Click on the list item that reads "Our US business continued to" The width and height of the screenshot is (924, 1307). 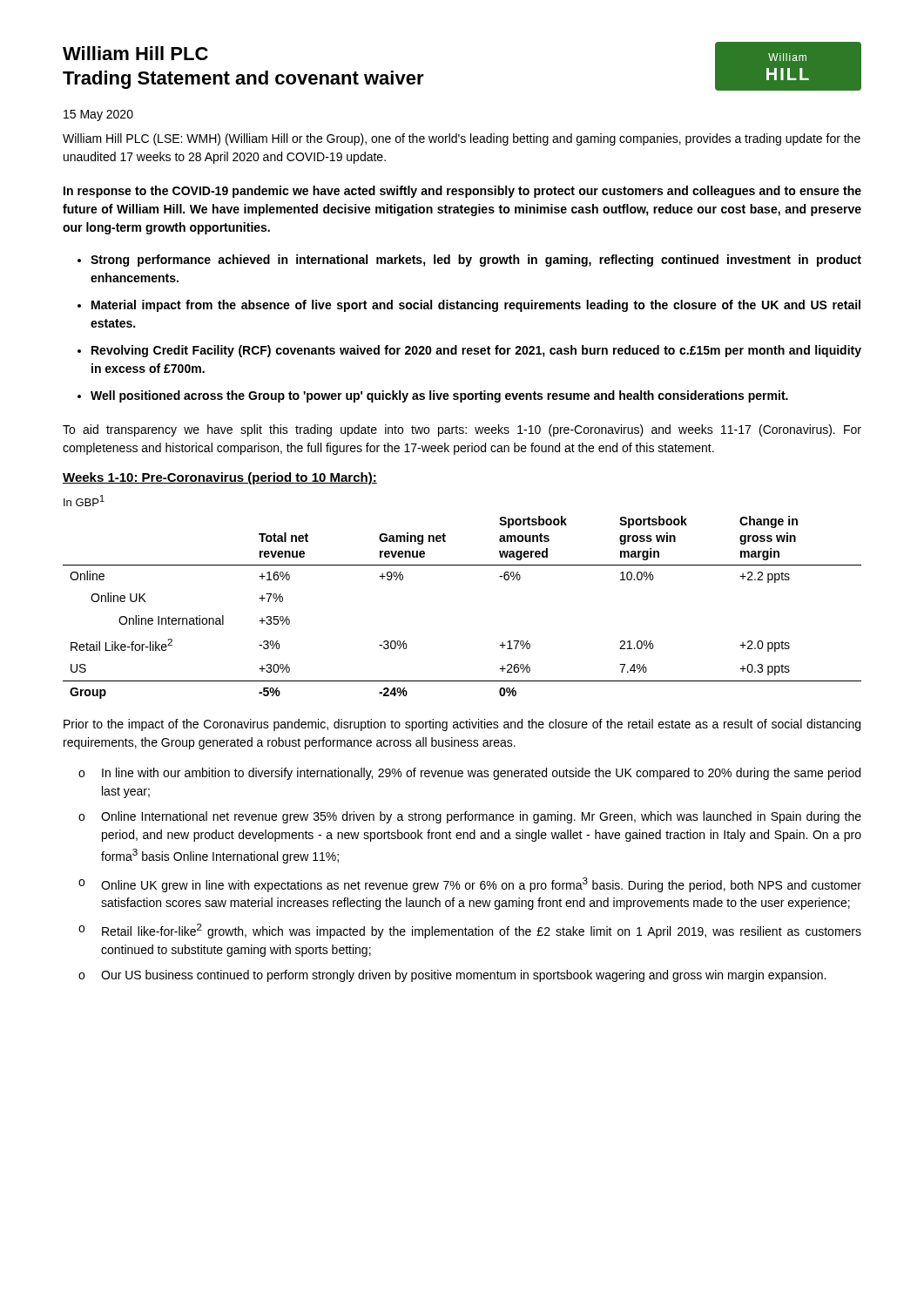pyautogui.click(x=464, y=975)
